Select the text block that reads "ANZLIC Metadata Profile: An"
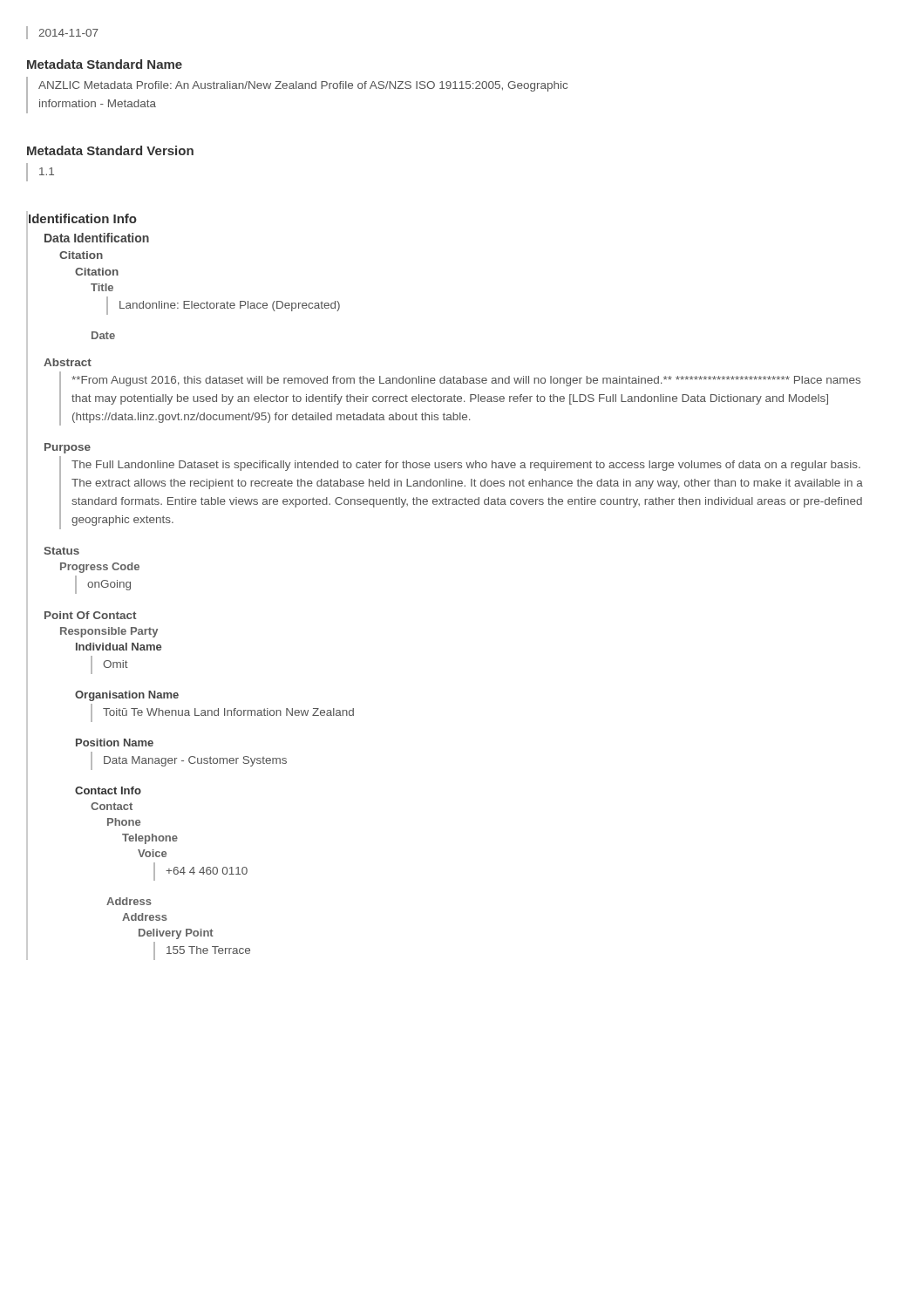 [303, 94]
